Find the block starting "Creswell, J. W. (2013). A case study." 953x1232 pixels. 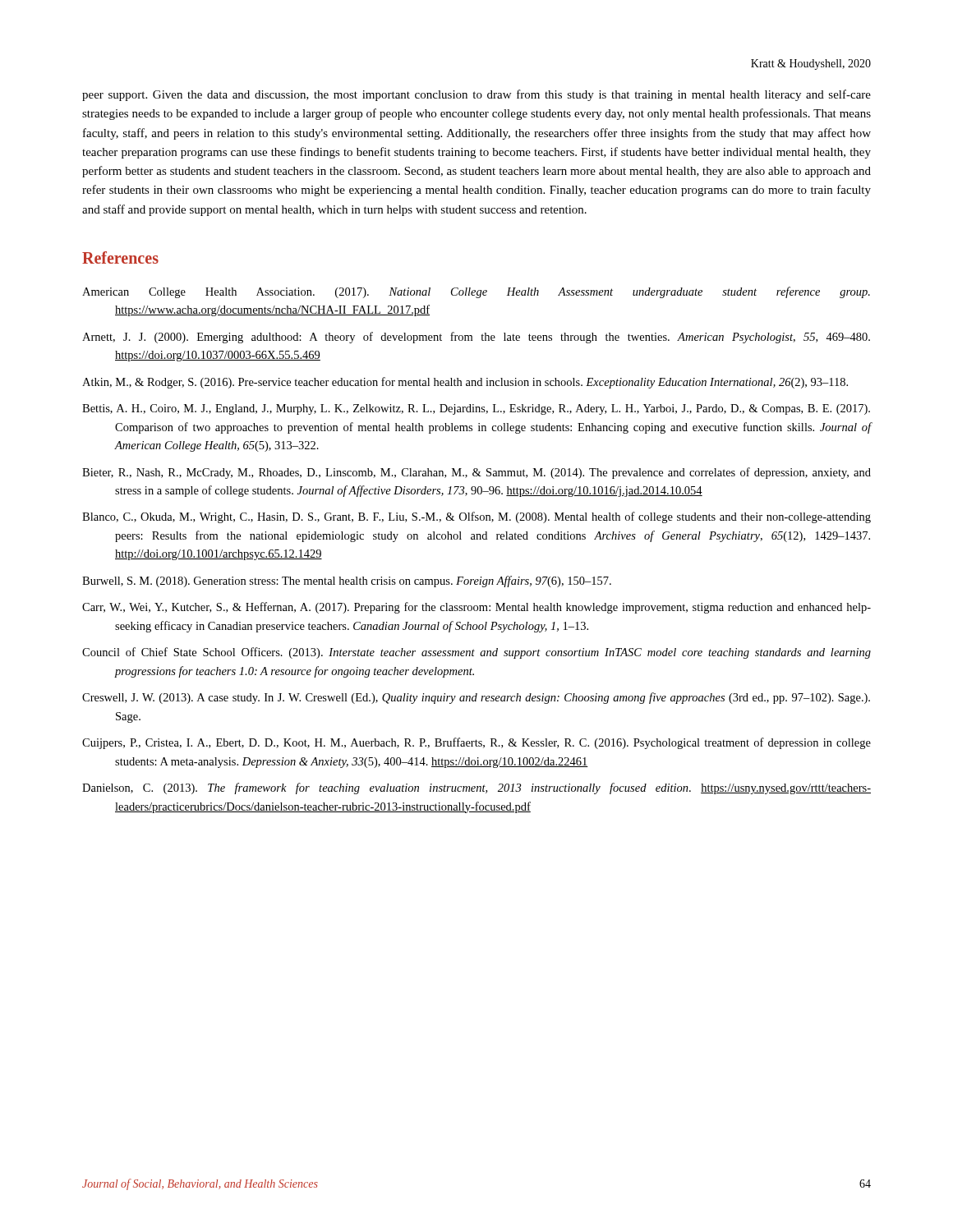coord(476,707)
